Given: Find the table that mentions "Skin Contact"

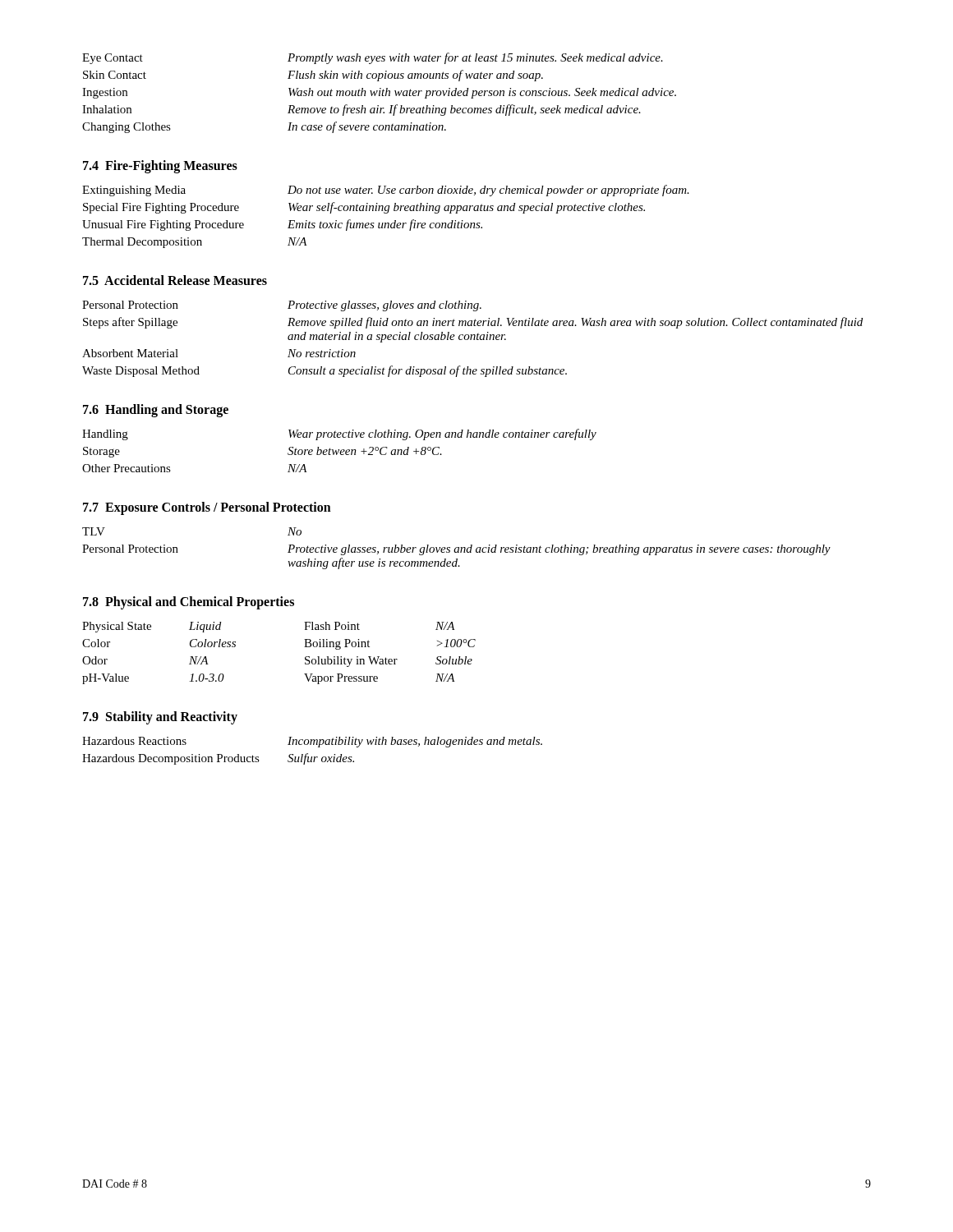Looking at the screenshot, I should pos(476,92).
